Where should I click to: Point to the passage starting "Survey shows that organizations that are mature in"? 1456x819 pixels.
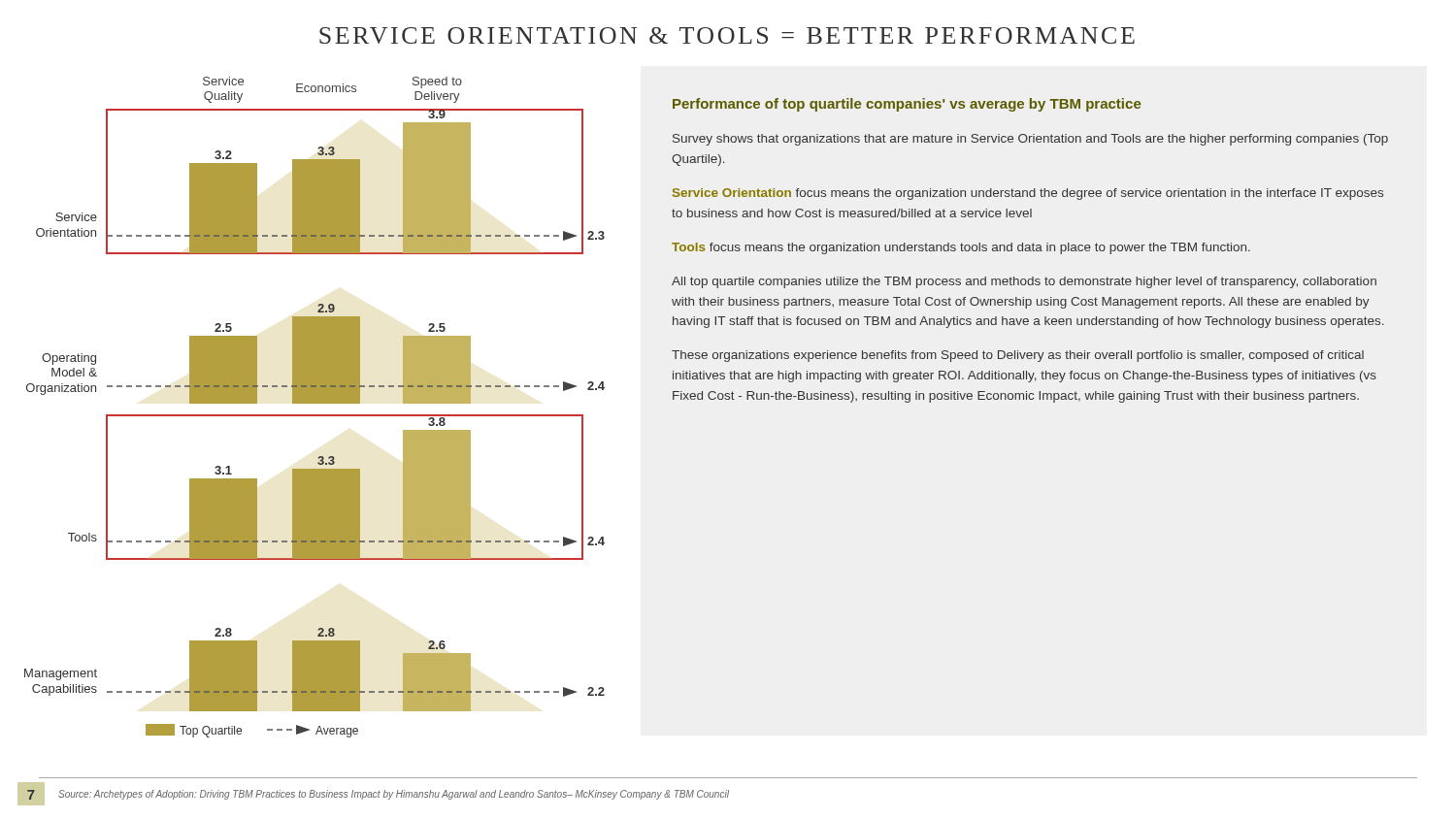tap(1030, 148)
